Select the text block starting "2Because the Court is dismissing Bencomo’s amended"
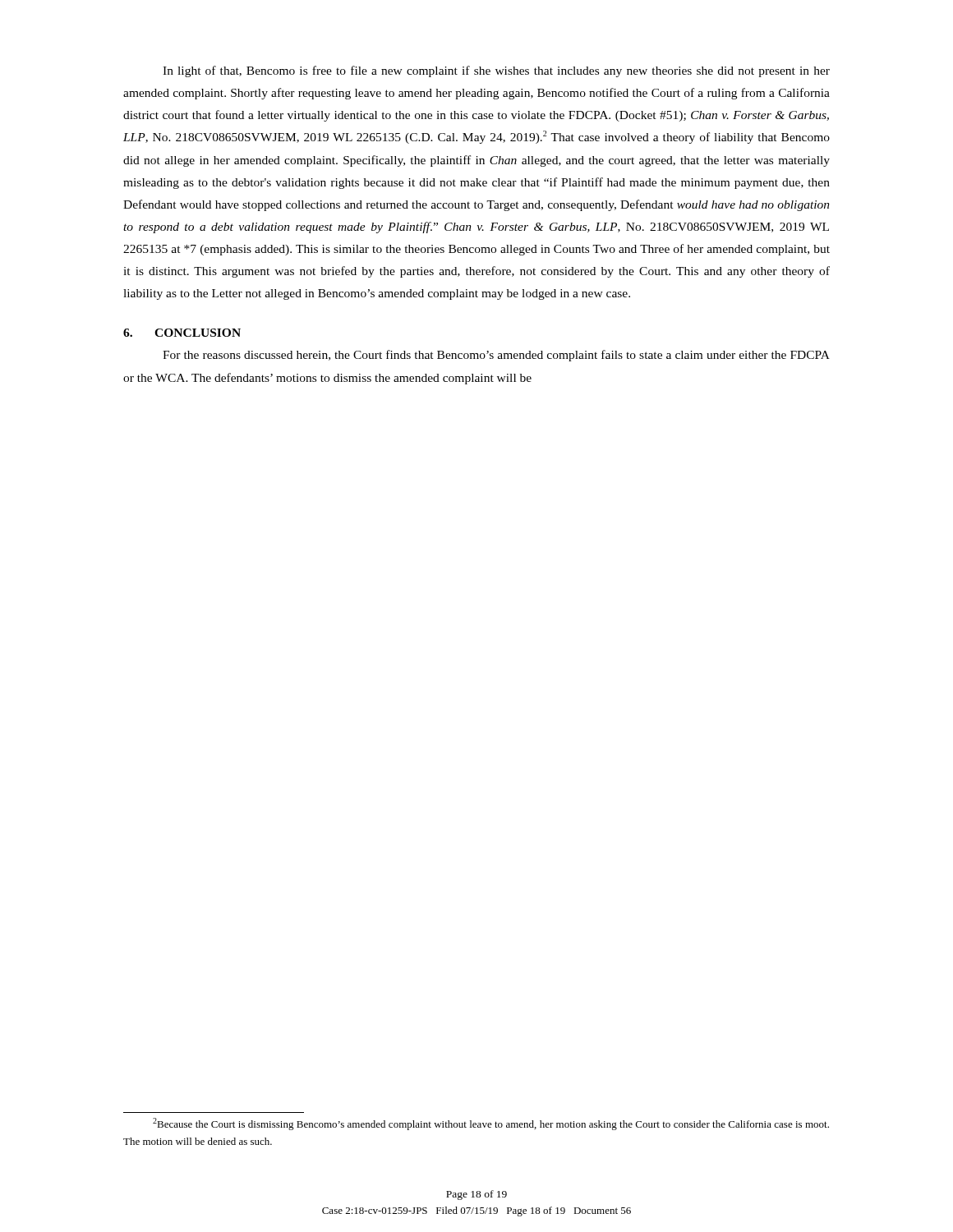This screenshot has height=1232, width=953. [x=476, y=1132]
